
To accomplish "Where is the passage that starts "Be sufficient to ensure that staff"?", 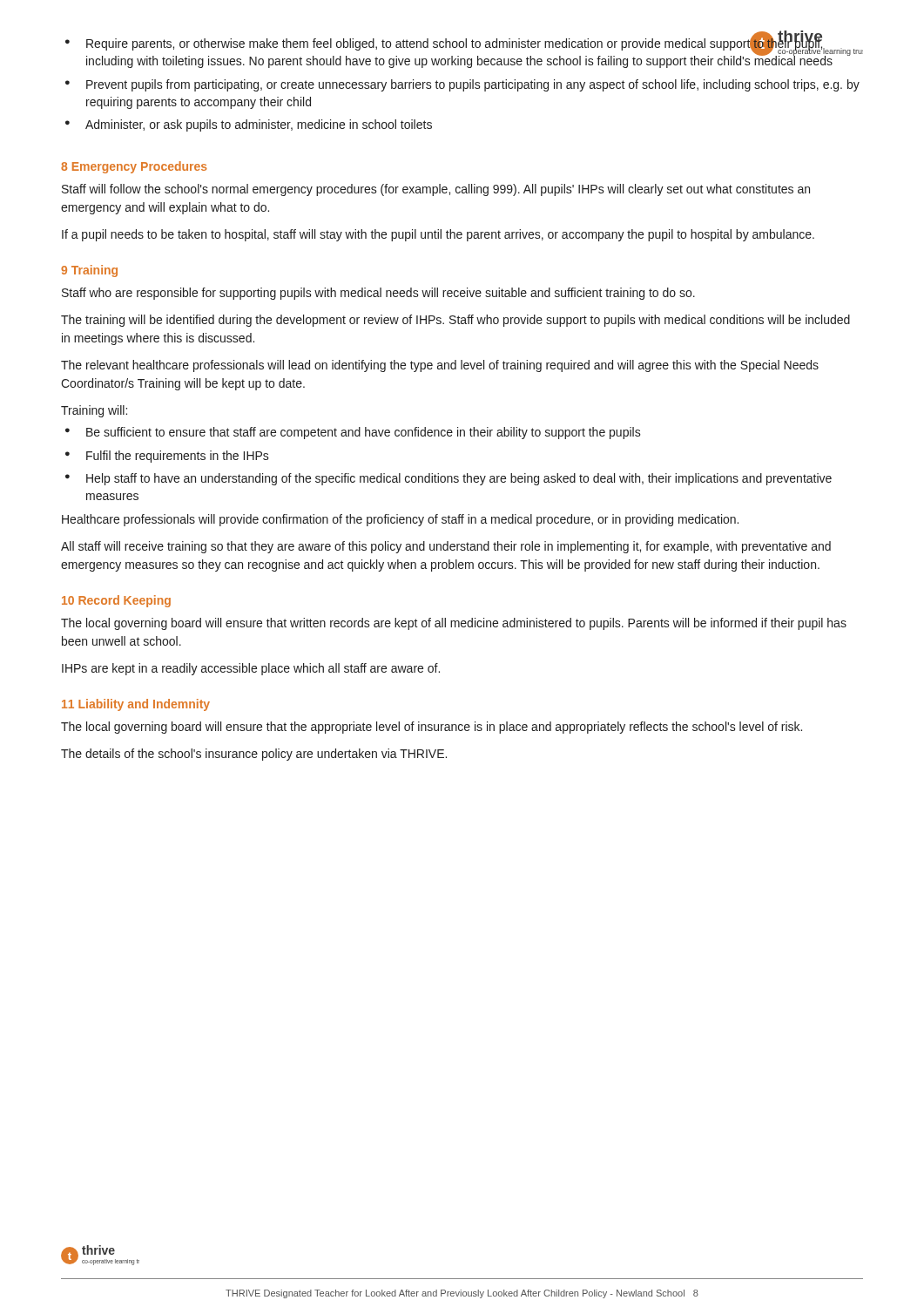I will pos(363,433).
